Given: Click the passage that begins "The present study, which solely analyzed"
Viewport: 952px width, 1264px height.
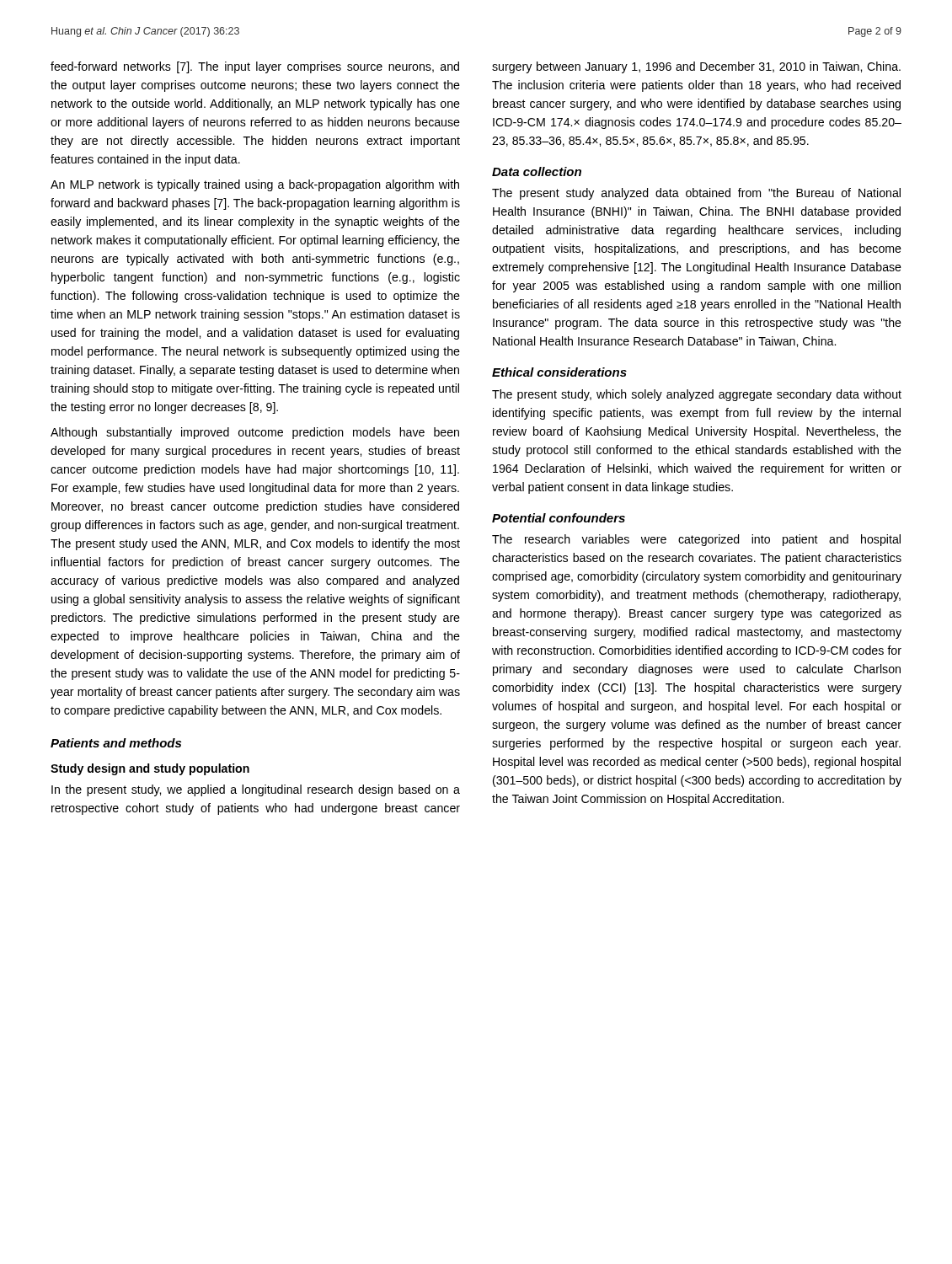Looking at the screenshot, I should pyautogui.click(x=697, y=440).
